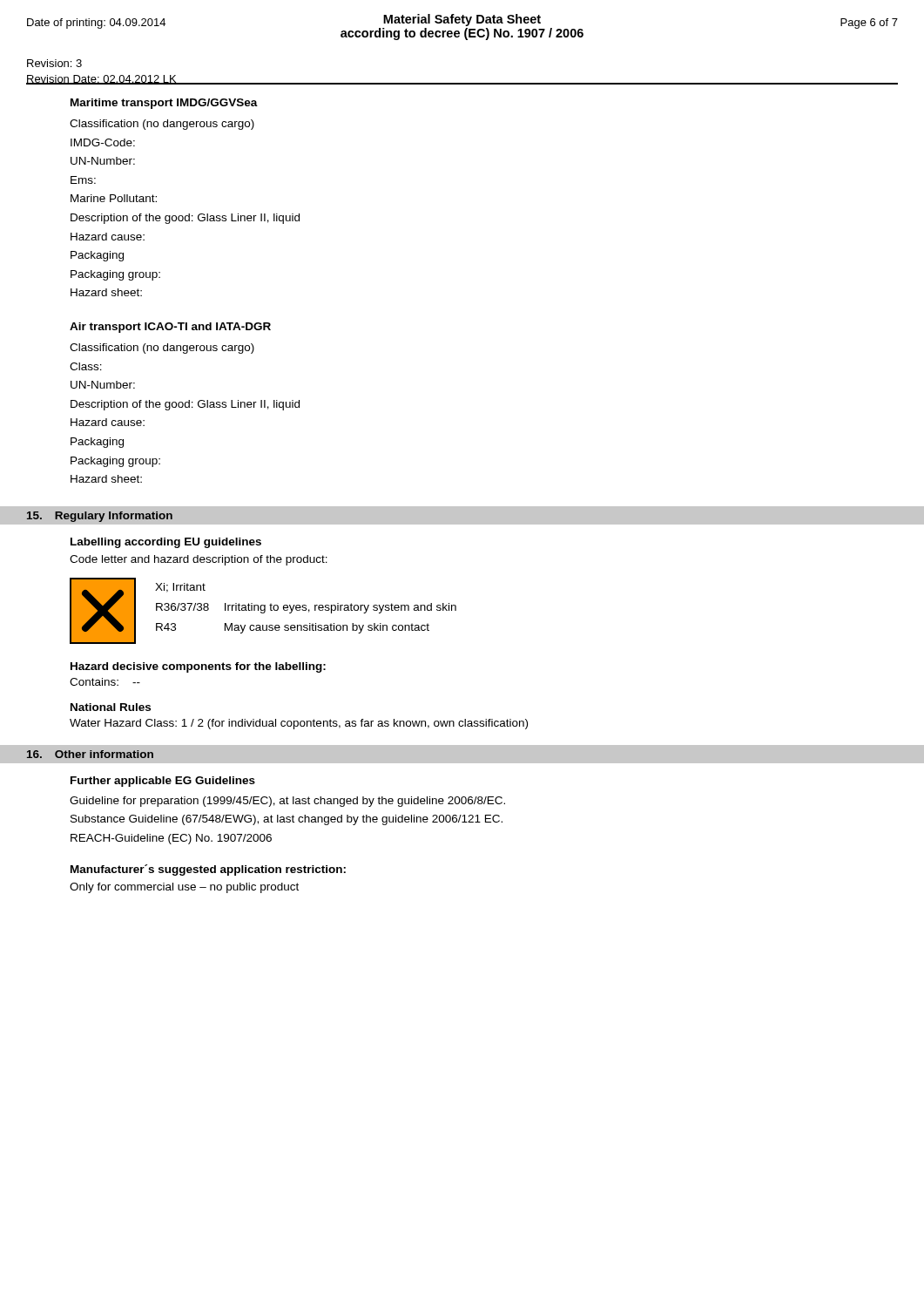Point to the region starting "15. Regulary Information"
The height and width of the screenshot is (1307, 924).
[x=100, y=515]
